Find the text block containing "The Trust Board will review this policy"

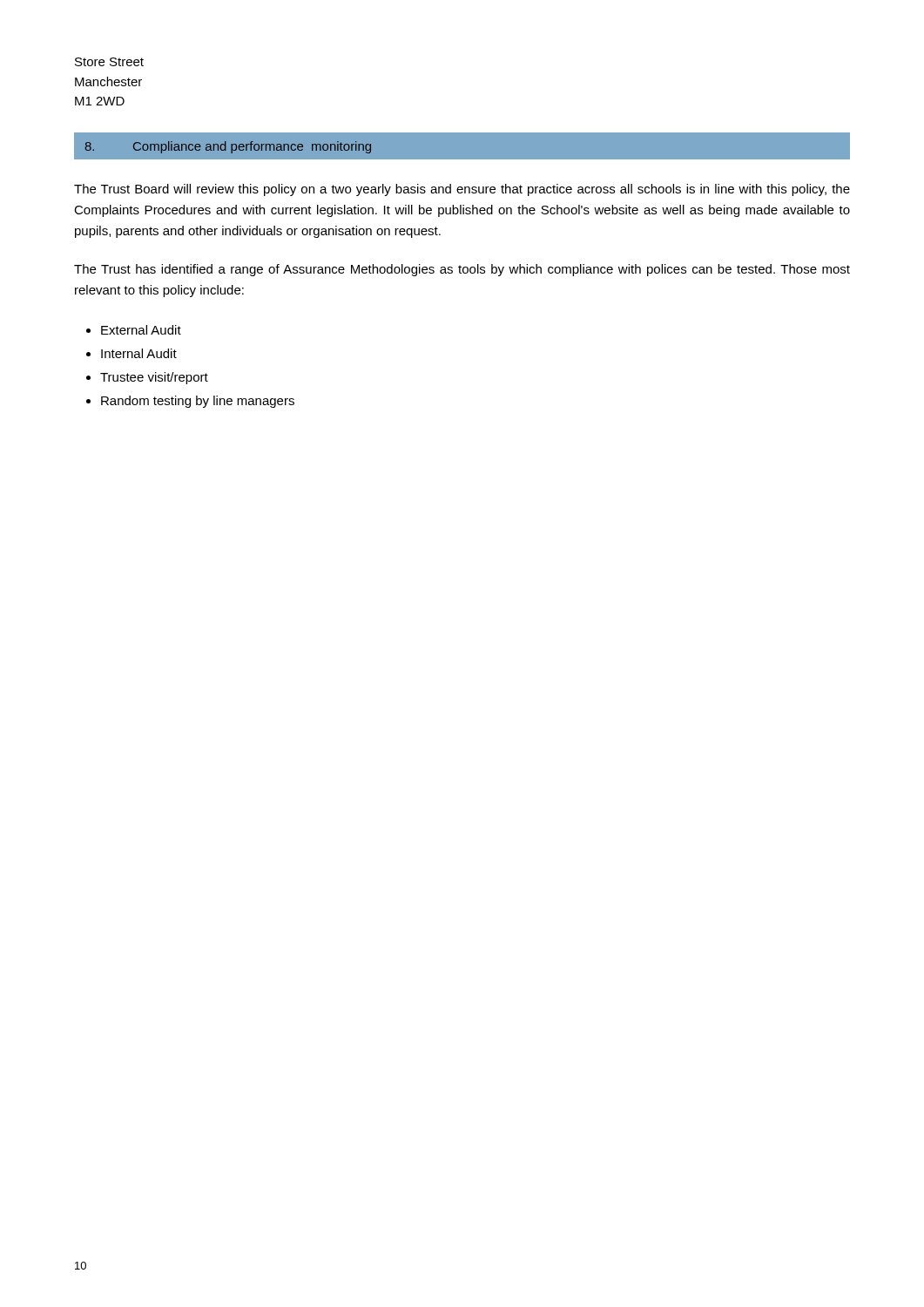[x=462, y=209]
